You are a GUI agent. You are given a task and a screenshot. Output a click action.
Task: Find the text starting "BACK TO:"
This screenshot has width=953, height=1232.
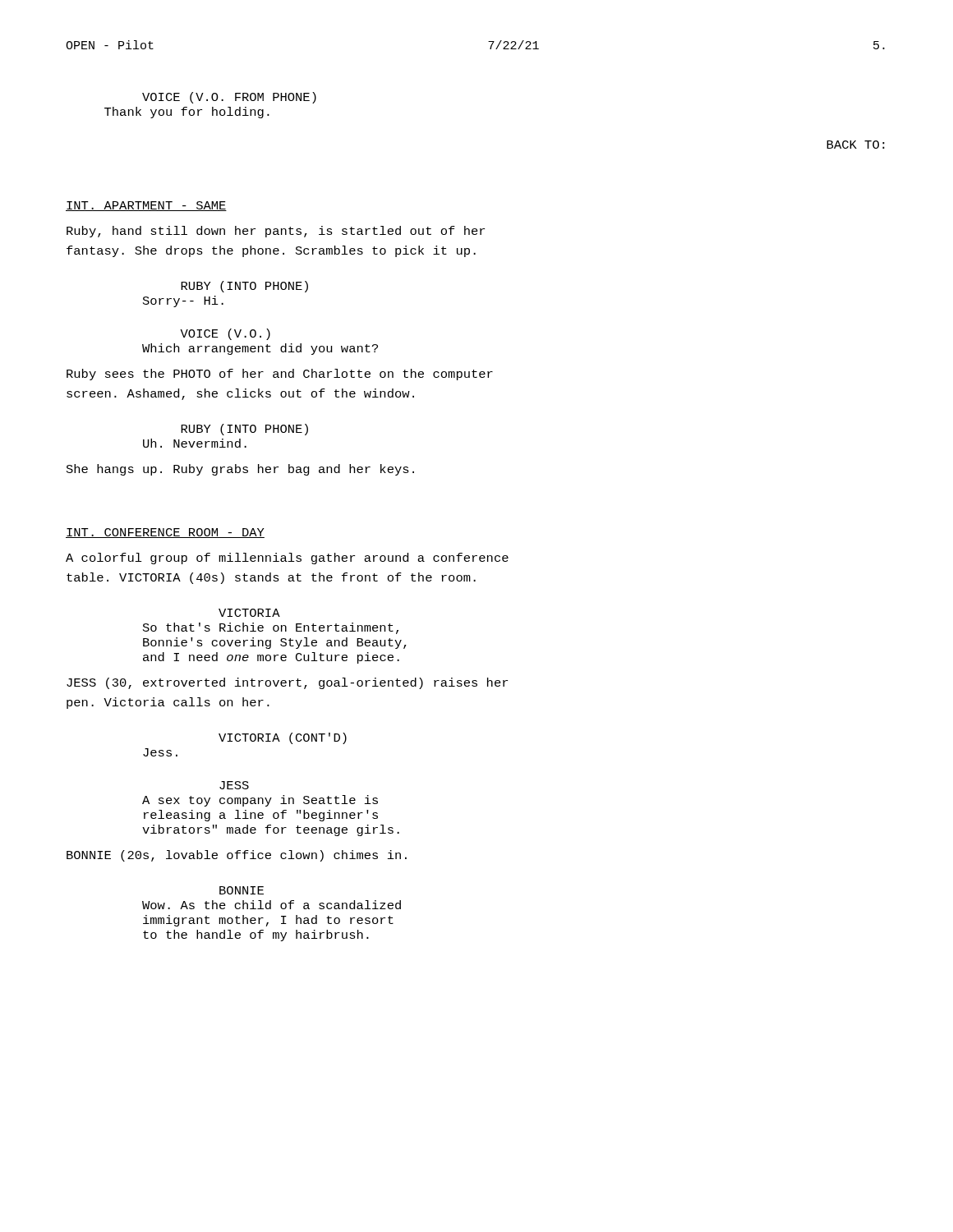[857, 145]
